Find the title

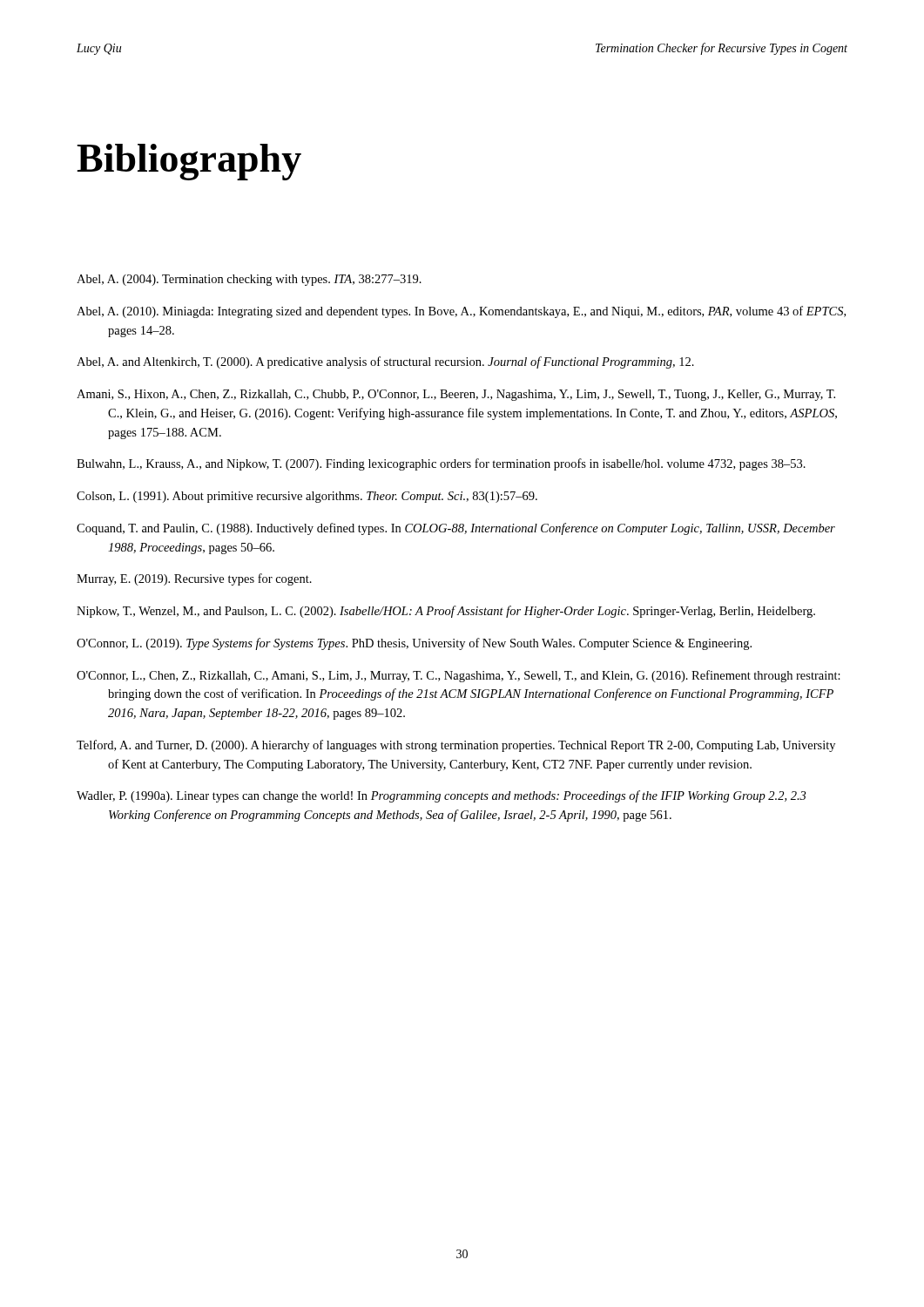189,158
